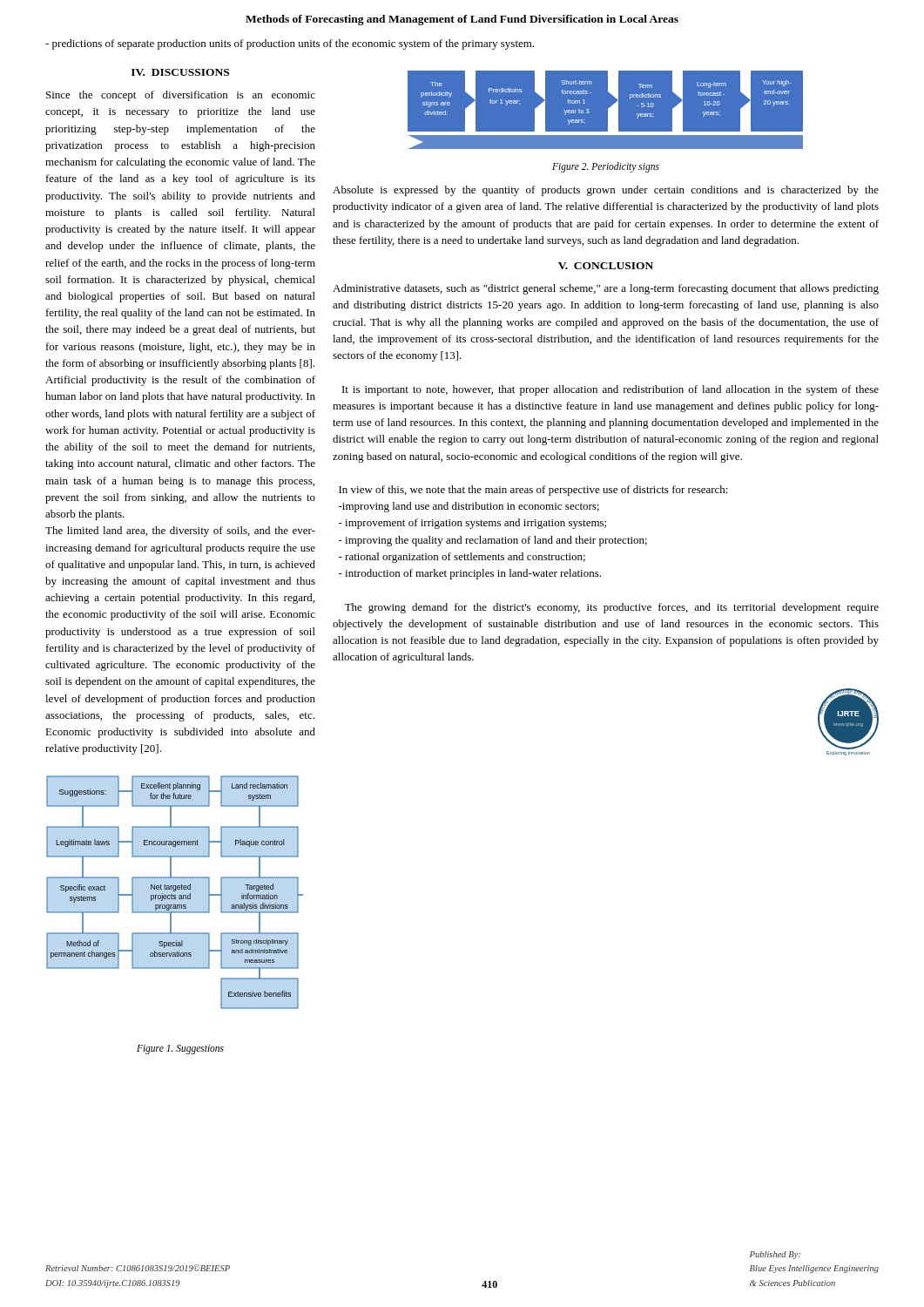Click on the element starting "Figure 1. Suggestions"

(x=180, y=1048)
